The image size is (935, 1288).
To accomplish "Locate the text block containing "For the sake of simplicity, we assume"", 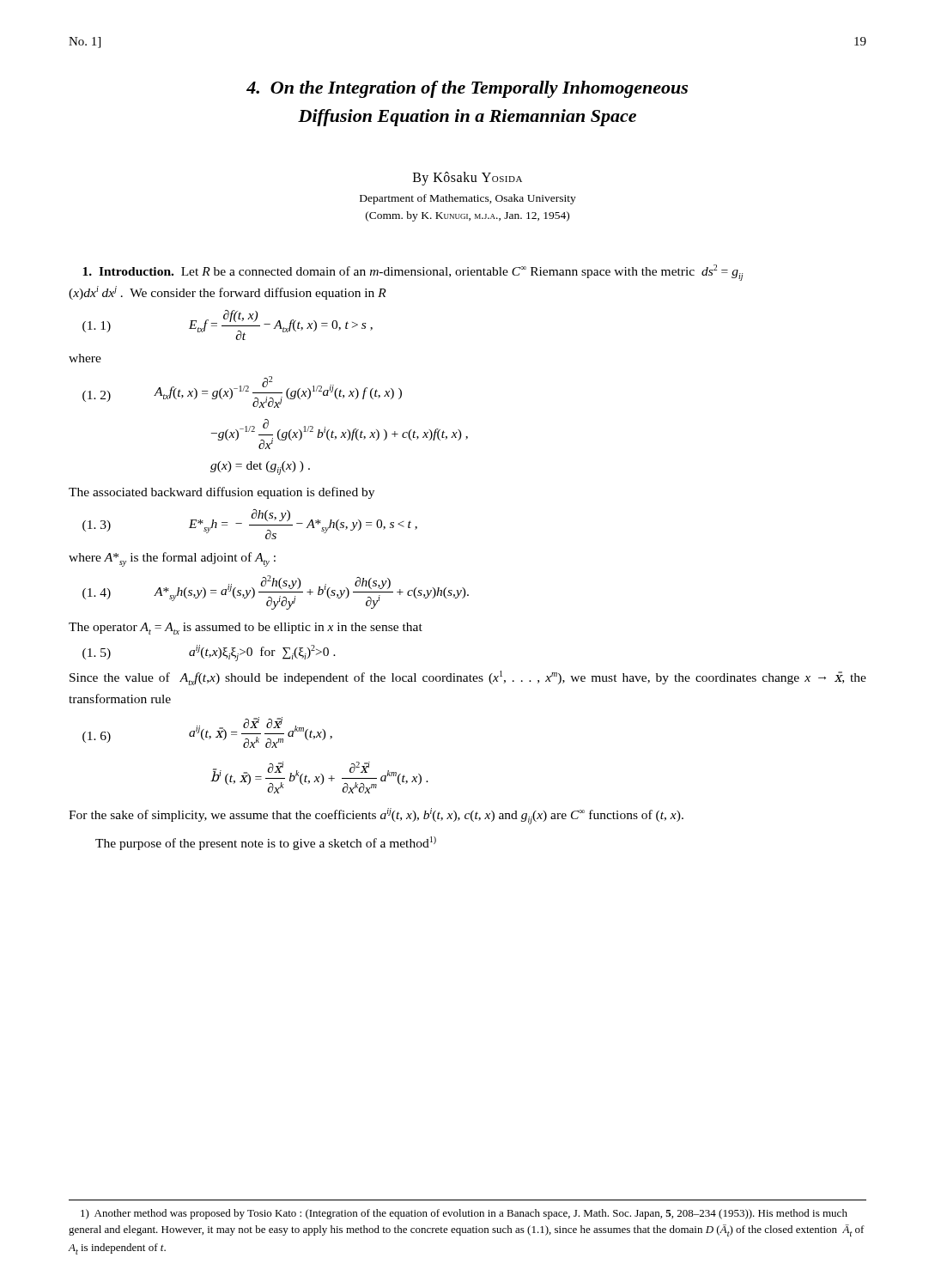I will [x=376, y=815].
